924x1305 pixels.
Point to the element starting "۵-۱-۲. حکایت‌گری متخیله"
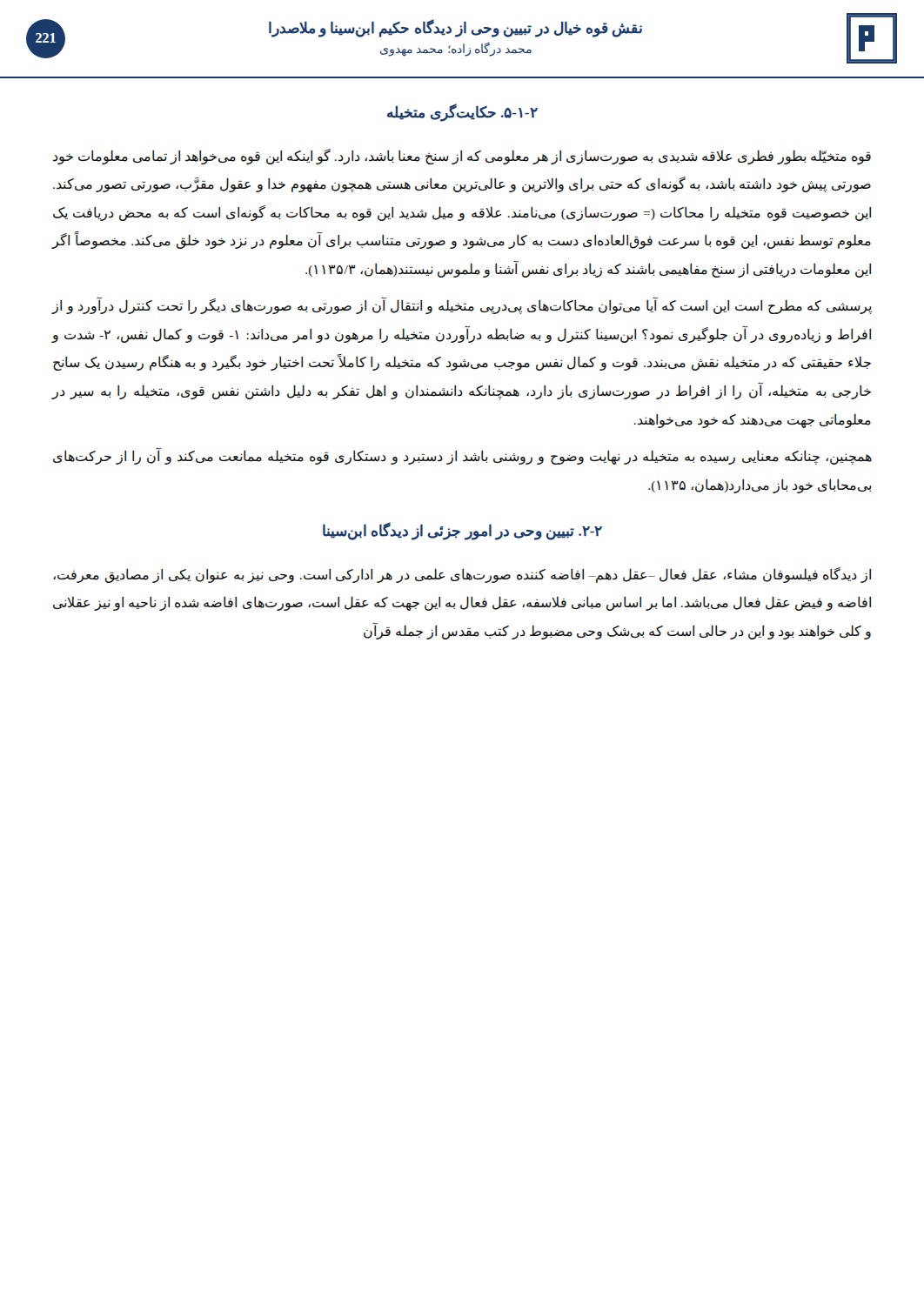pyautogui.click(x=462, y=113)
